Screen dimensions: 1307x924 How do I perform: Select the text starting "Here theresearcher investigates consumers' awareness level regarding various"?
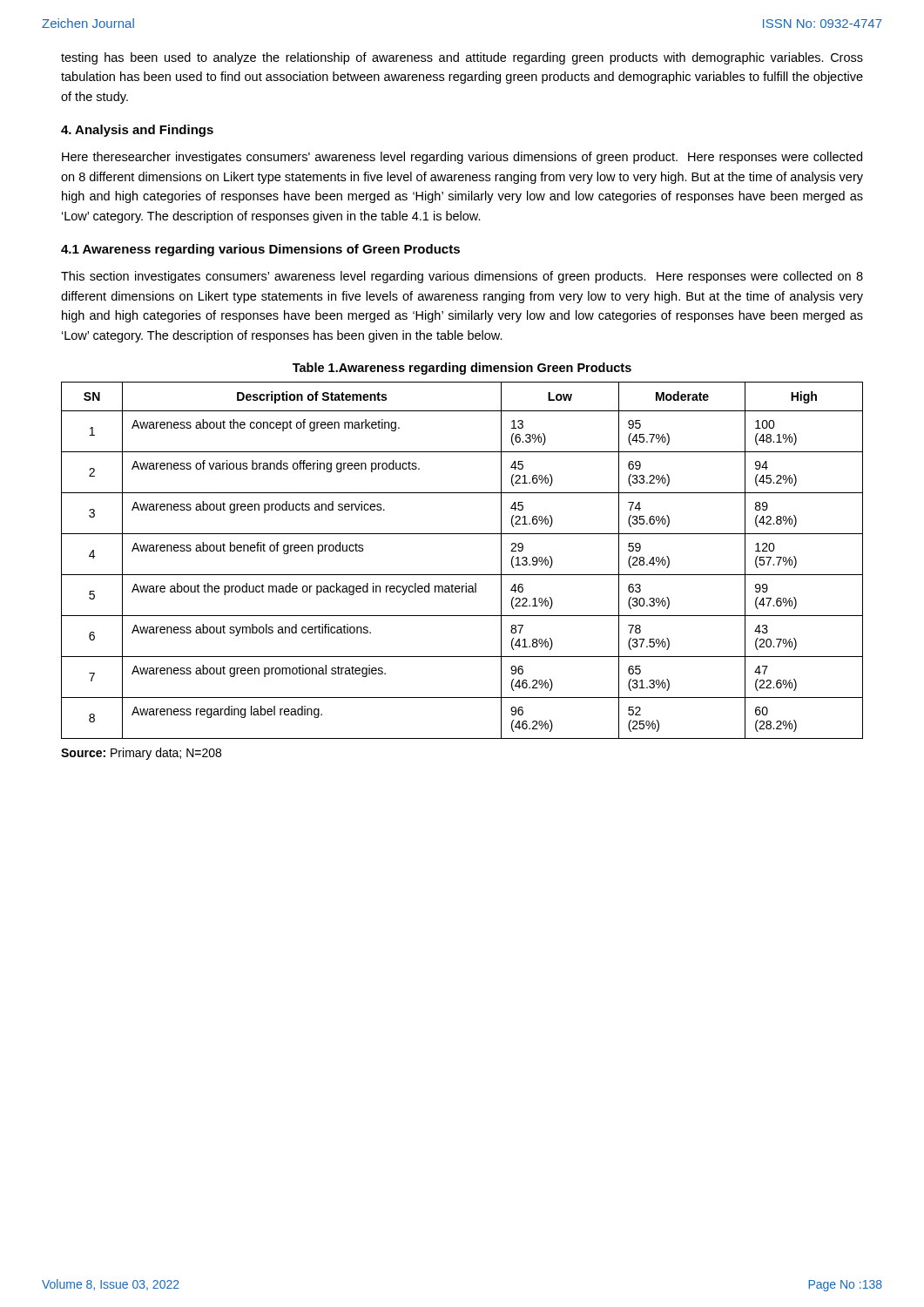[462, 187]
